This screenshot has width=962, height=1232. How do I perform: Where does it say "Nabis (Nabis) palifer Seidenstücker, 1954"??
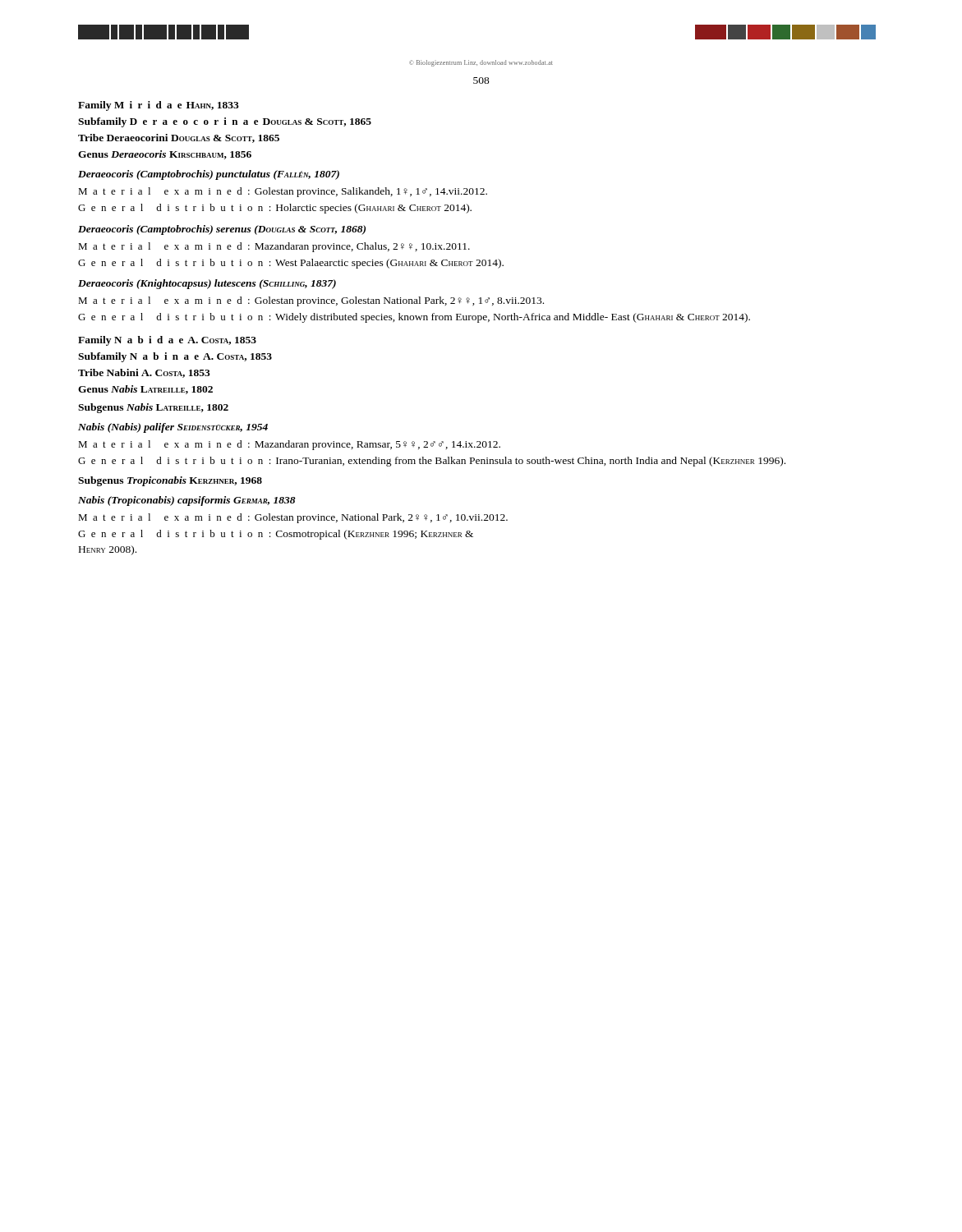click(173, 427)
